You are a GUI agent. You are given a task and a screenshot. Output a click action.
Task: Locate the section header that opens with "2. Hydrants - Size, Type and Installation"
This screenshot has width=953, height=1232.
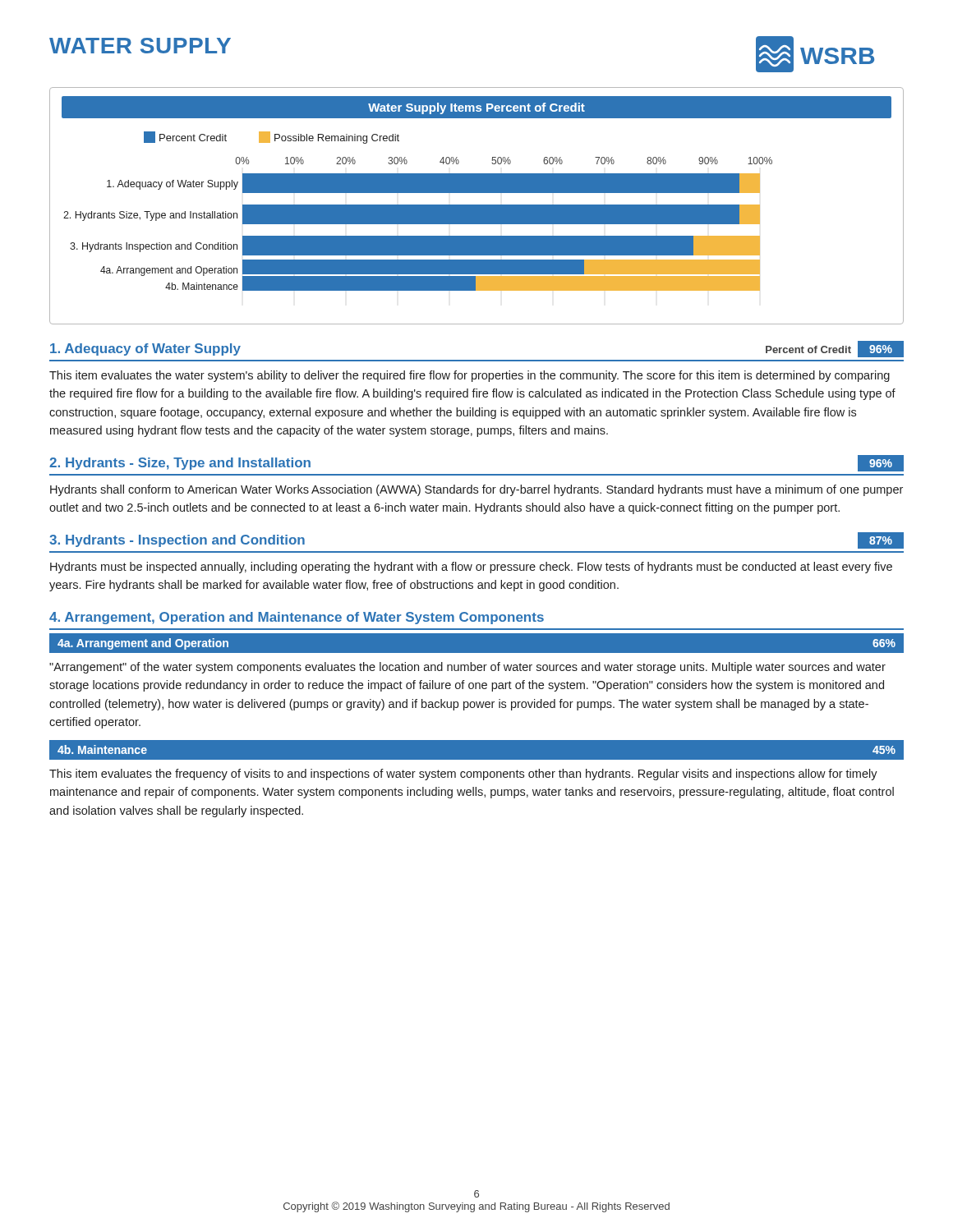coord(476,463)
